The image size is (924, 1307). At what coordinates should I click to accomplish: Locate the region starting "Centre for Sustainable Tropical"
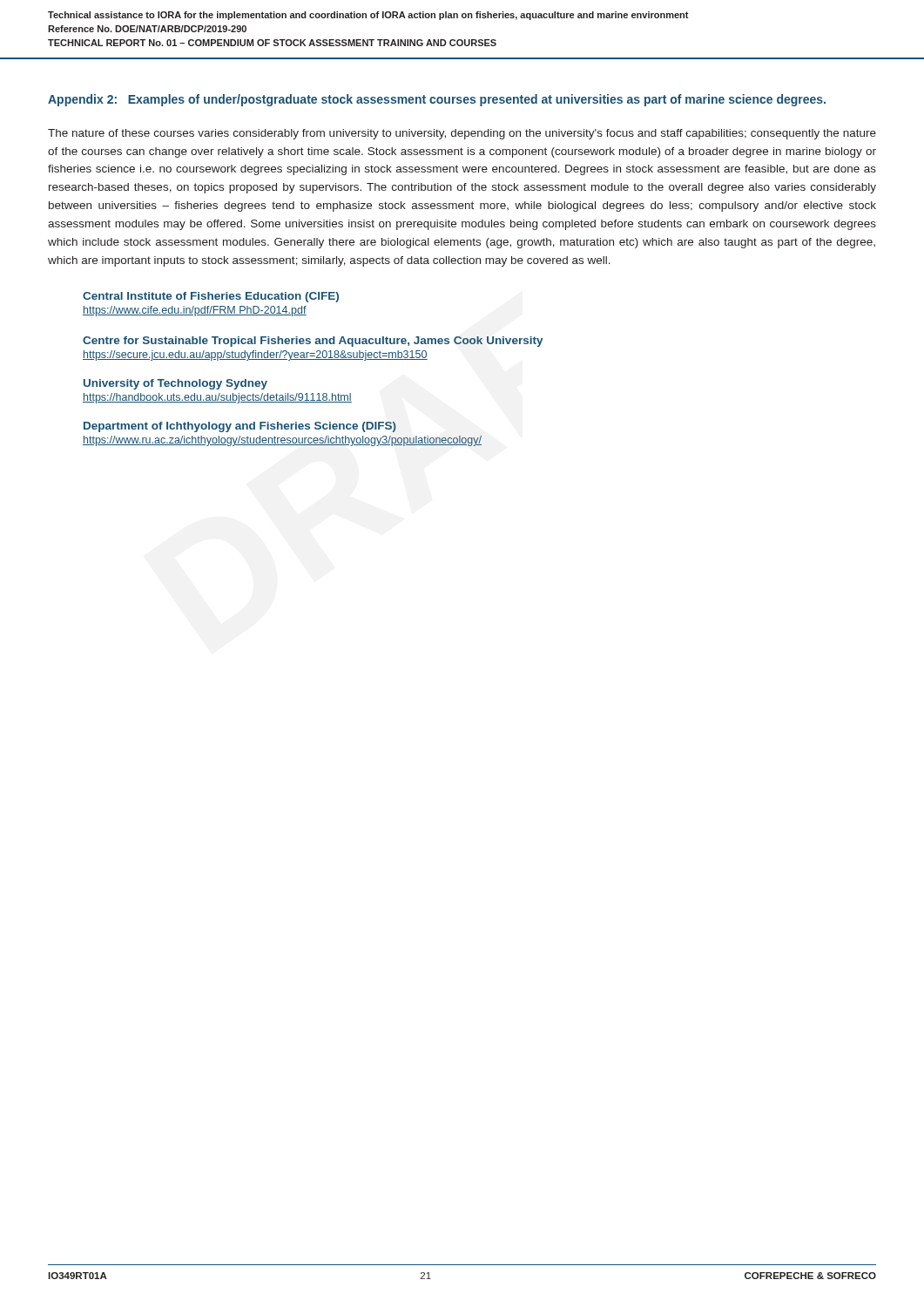(479, 348)
